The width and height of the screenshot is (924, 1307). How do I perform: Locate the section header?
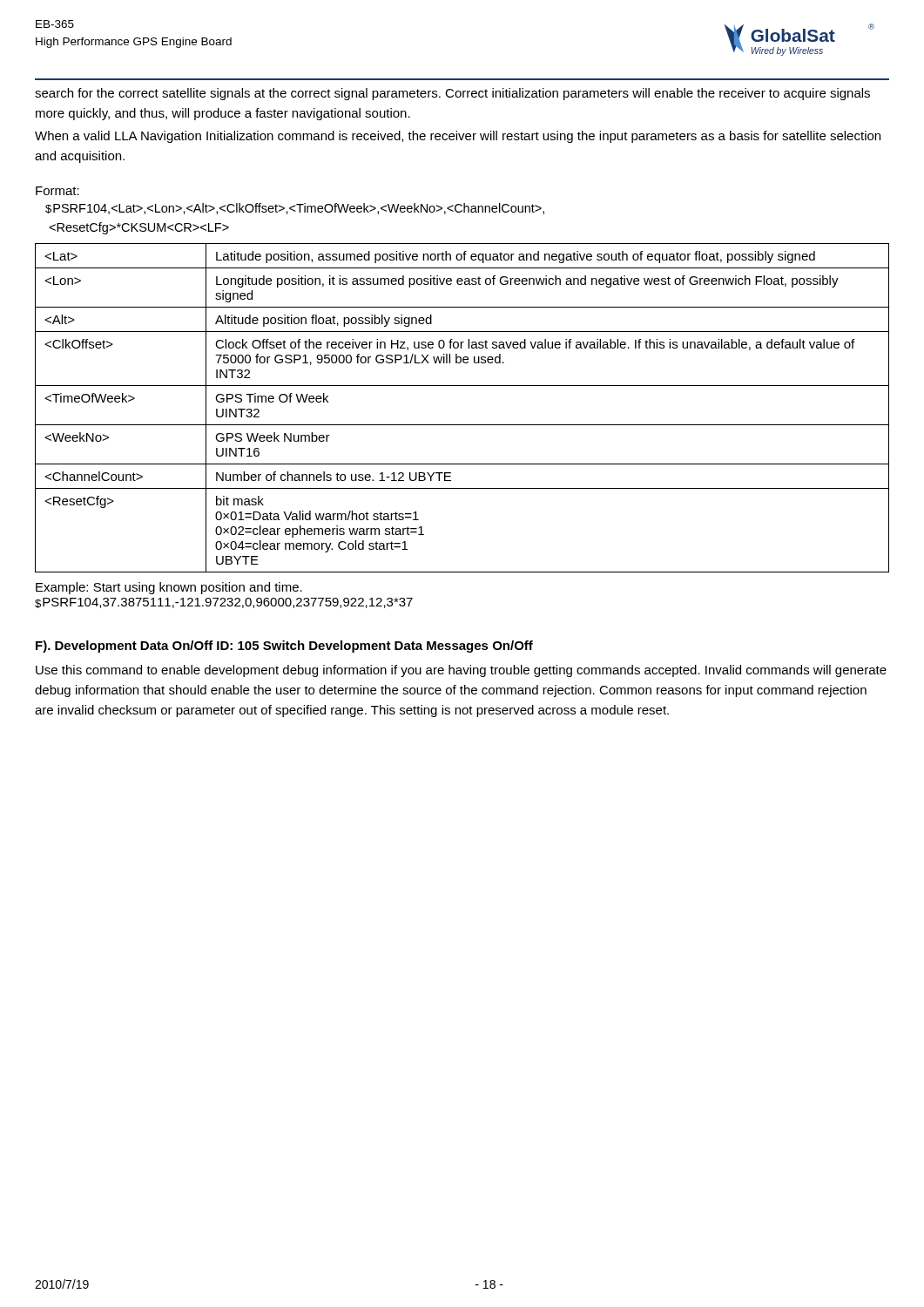[284, 645]
